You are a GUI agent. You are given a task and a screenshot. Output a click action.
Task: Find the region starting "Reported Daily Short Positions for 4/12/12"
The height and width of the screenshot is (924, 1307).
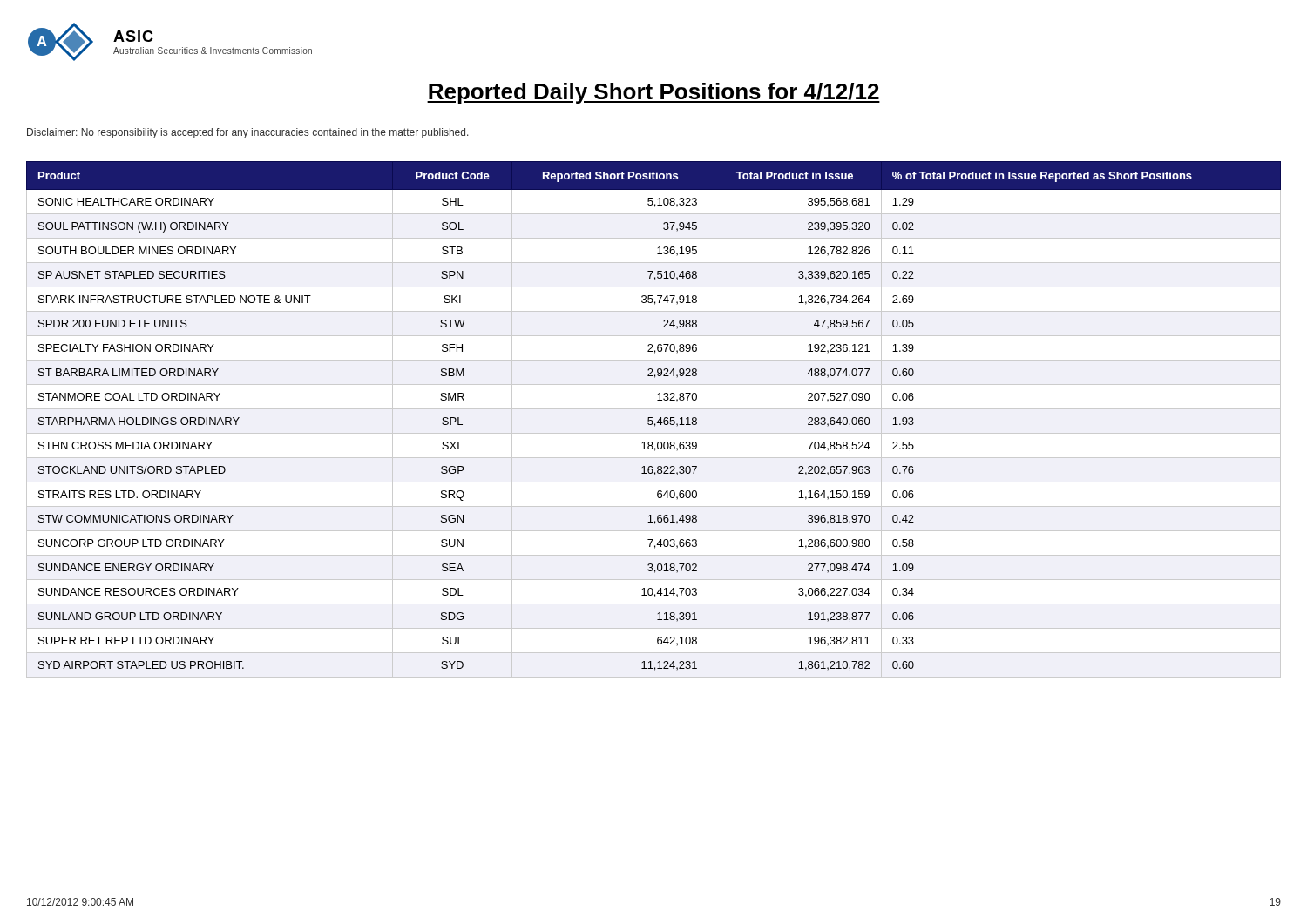coord(654,92)
